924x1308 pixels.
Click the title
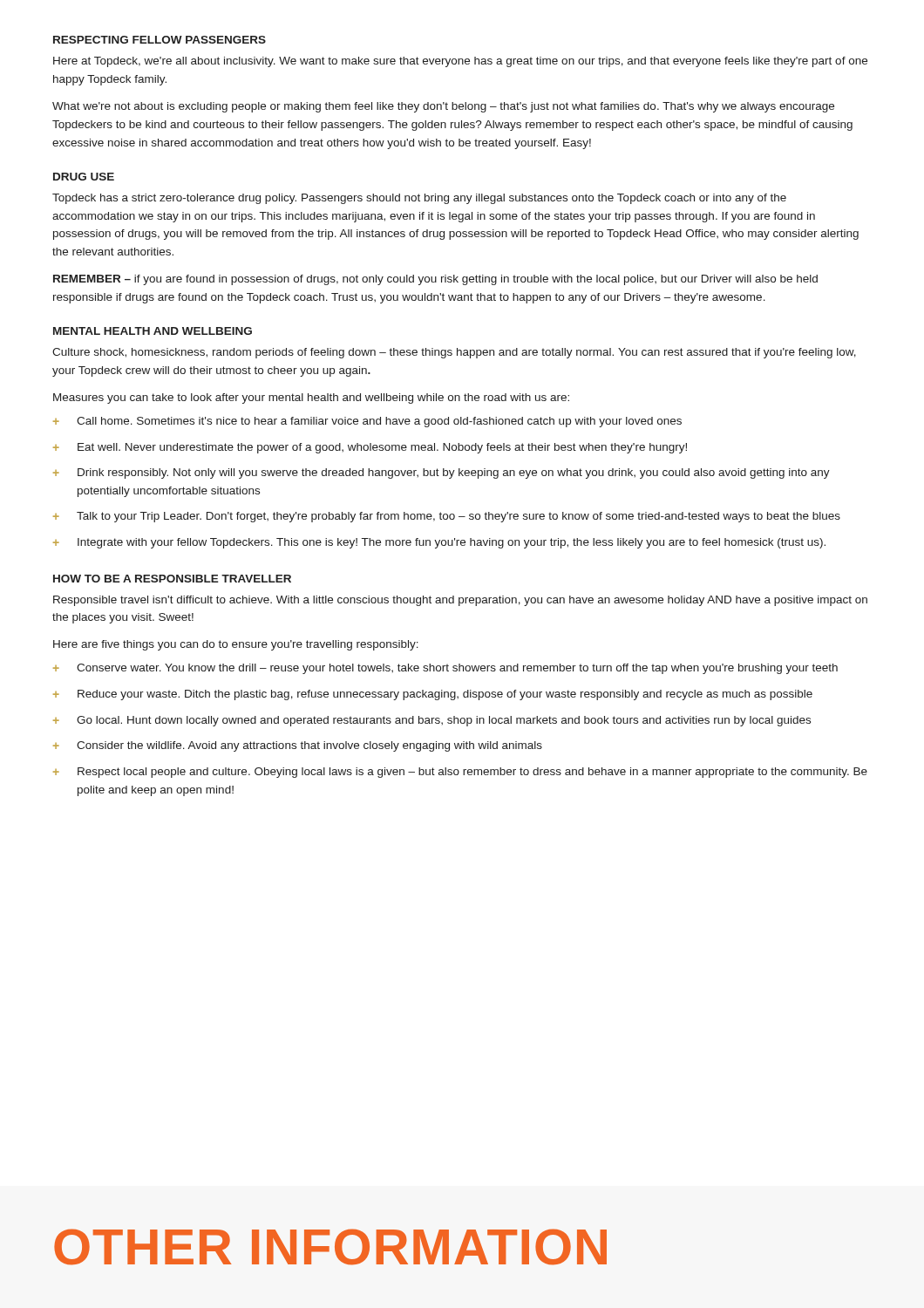[332, 1247]
